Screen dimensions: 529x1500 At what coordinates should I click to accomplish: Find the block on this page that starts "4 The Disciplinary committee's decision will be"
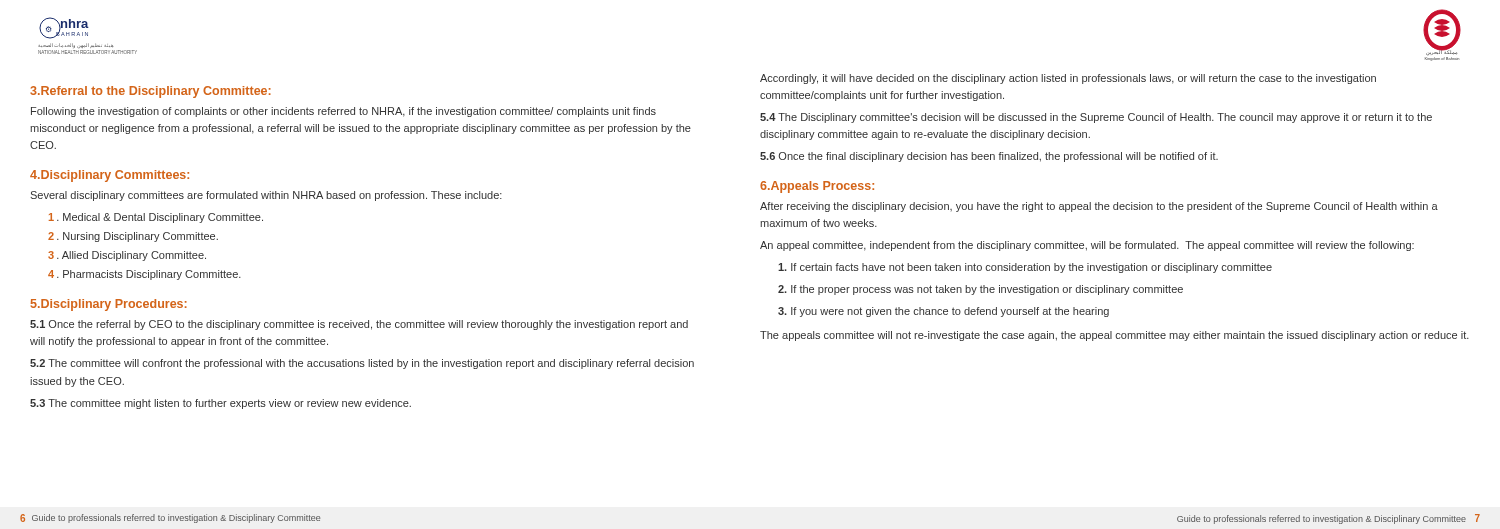click(x=1096, y=126)
